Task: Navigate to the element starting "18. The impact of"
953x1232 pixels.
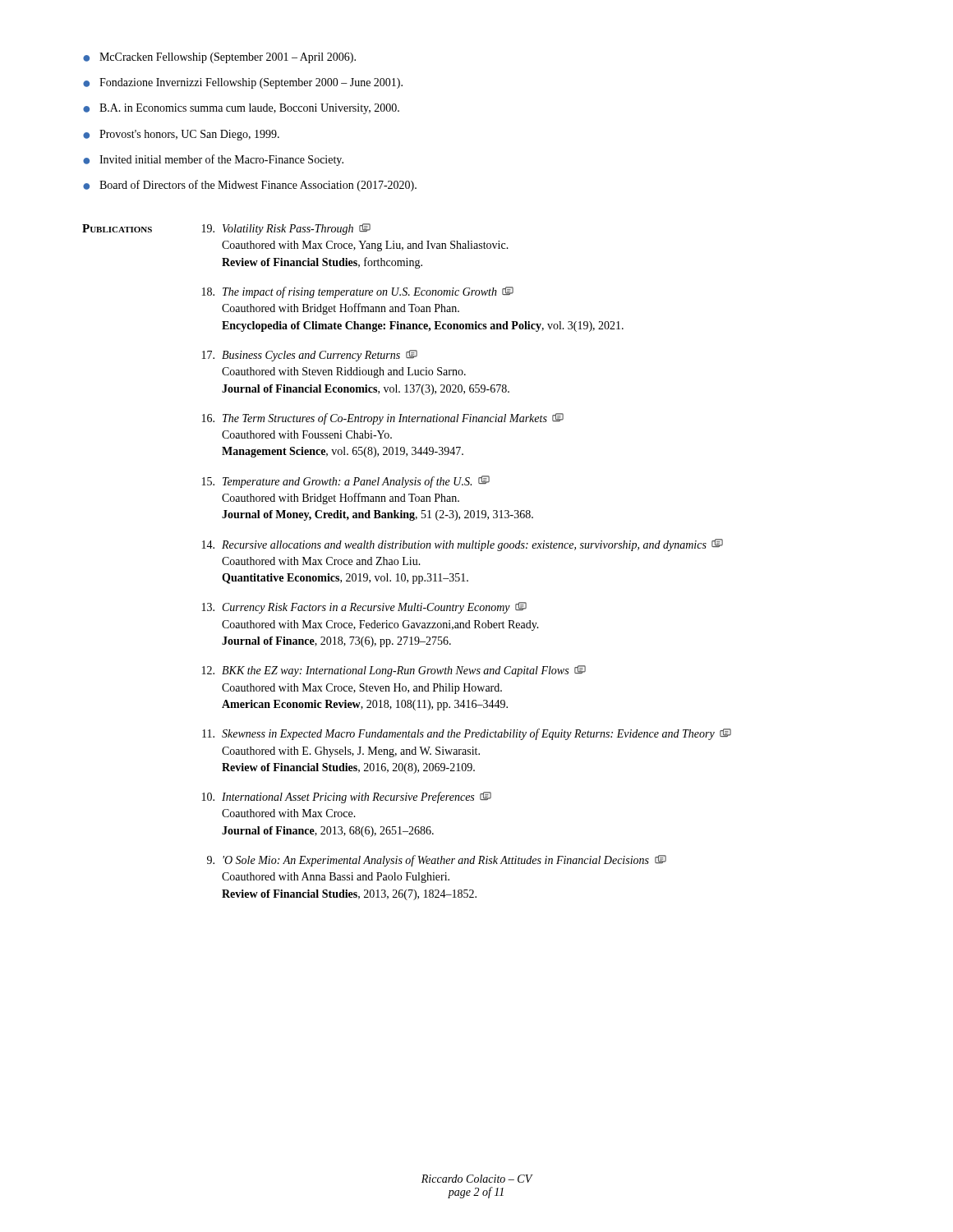Action: click(358, 292)
